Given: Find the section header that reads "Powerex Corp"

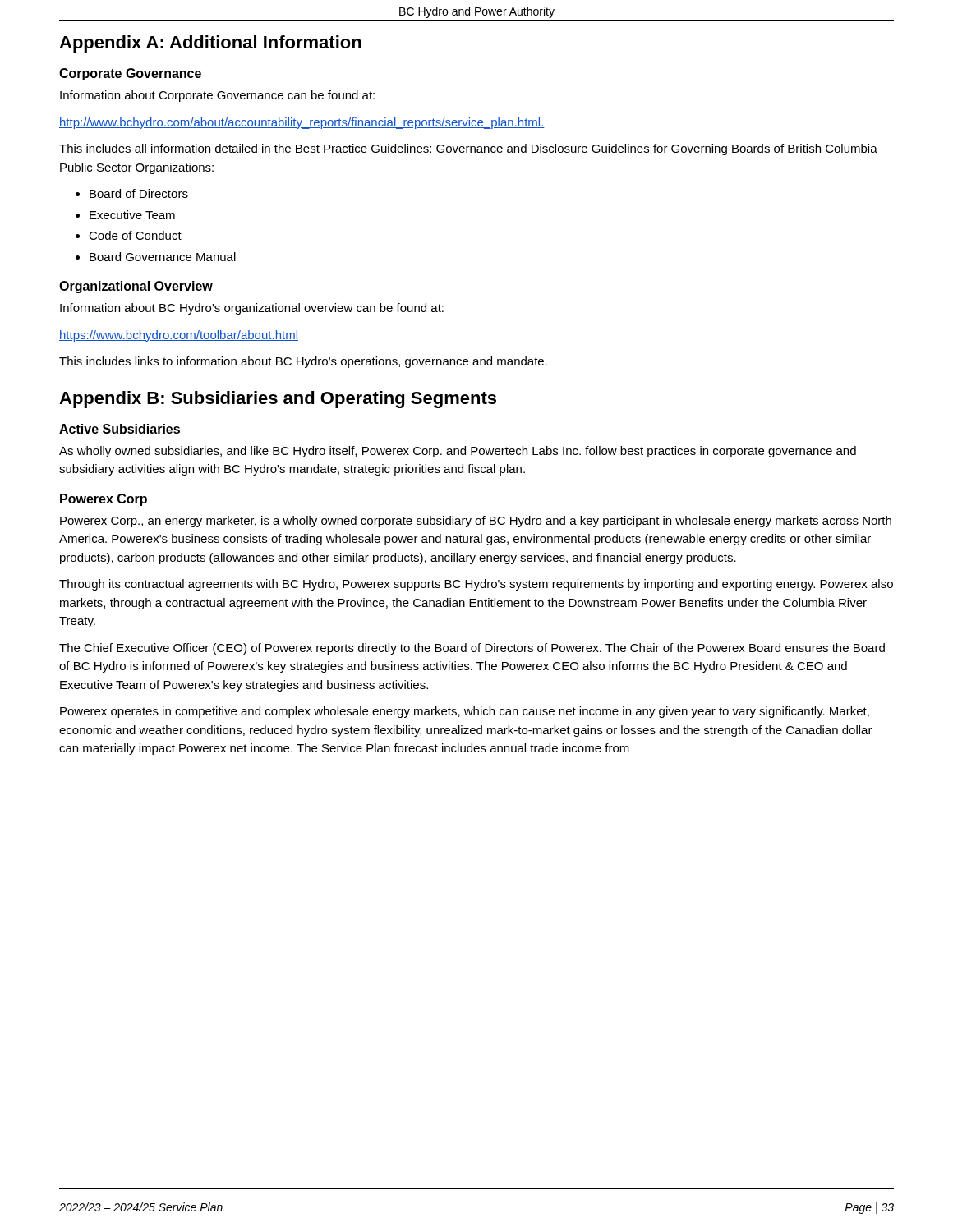Looking at the screenshot, I should [x=104, y=500].
